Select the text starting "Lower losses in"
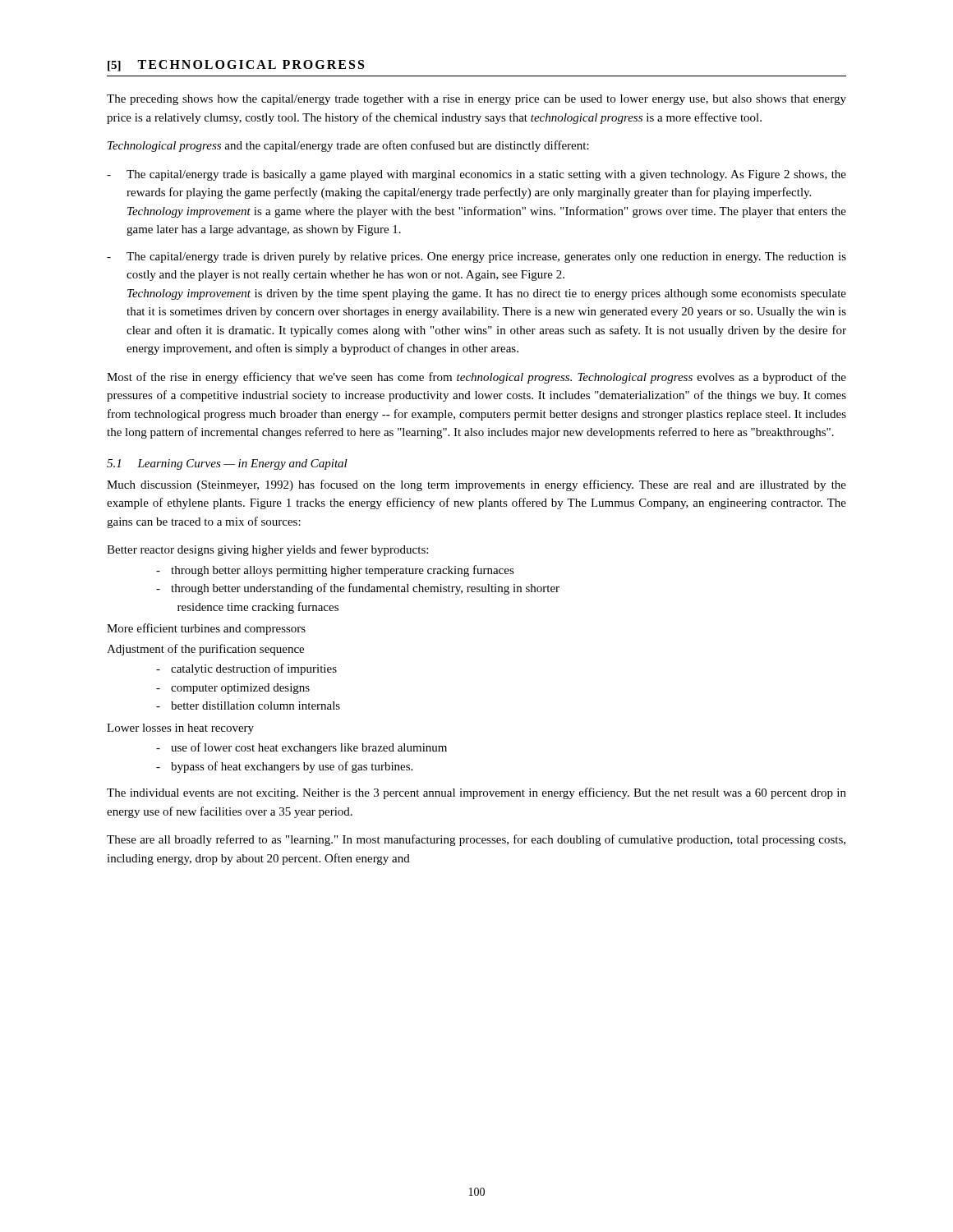 (180, 727)
